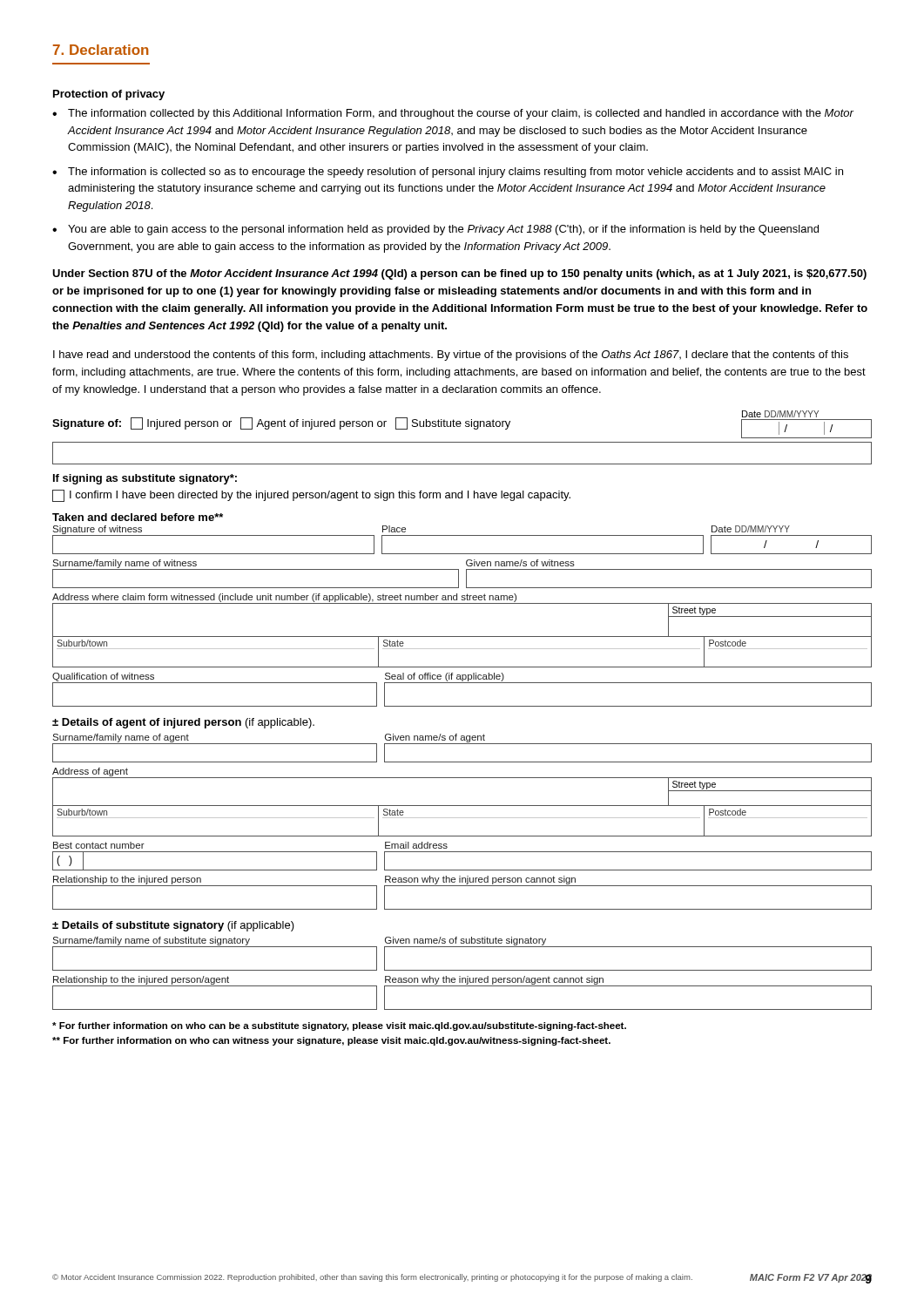This screenshot has height=1307, width=924.
Task: Point to the element starting "• You are able to"
Action: 462,237
